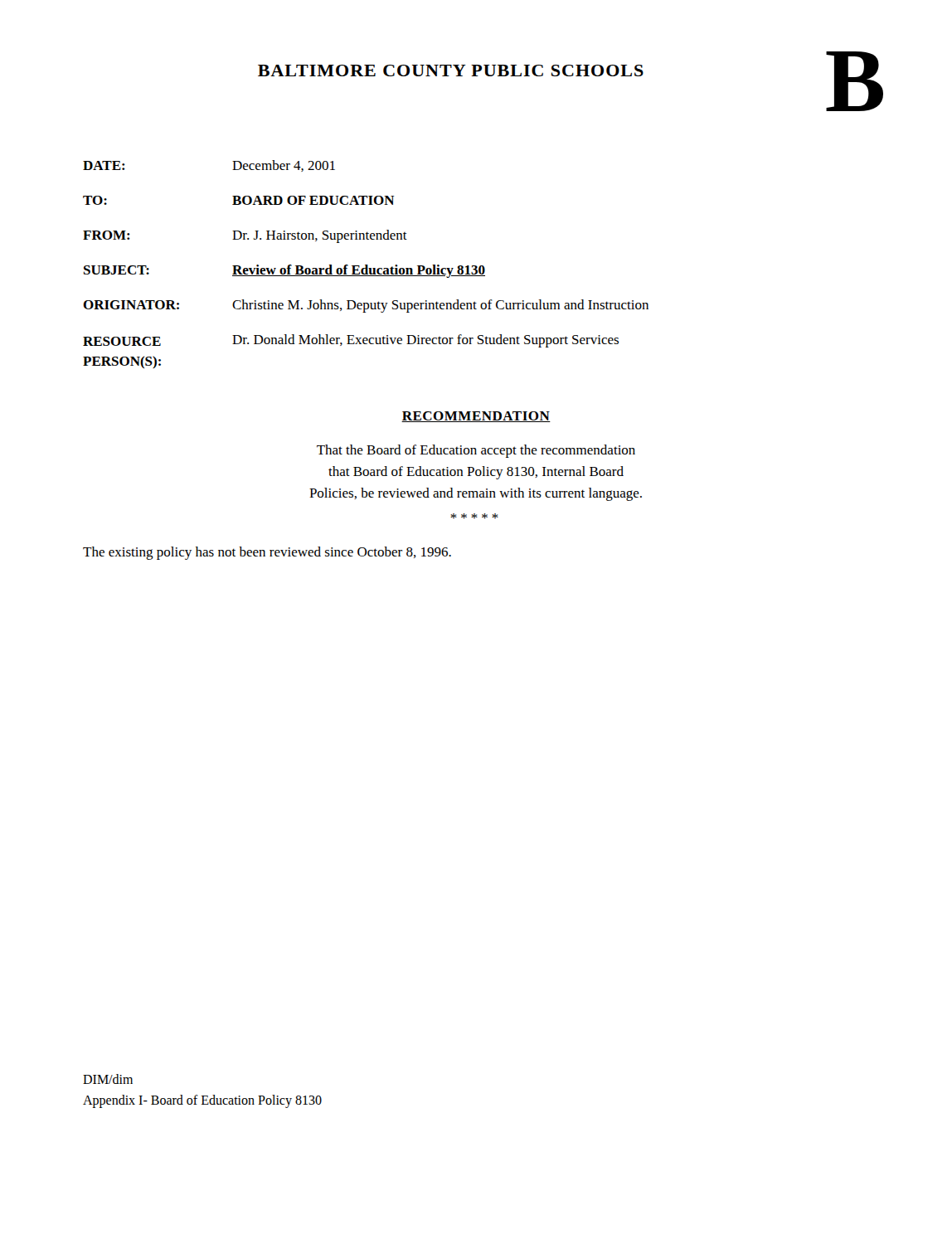The image size is (952, 1244).
Task: Point to "TO: BOARD OF EDUCATION"
Action: 239,200
